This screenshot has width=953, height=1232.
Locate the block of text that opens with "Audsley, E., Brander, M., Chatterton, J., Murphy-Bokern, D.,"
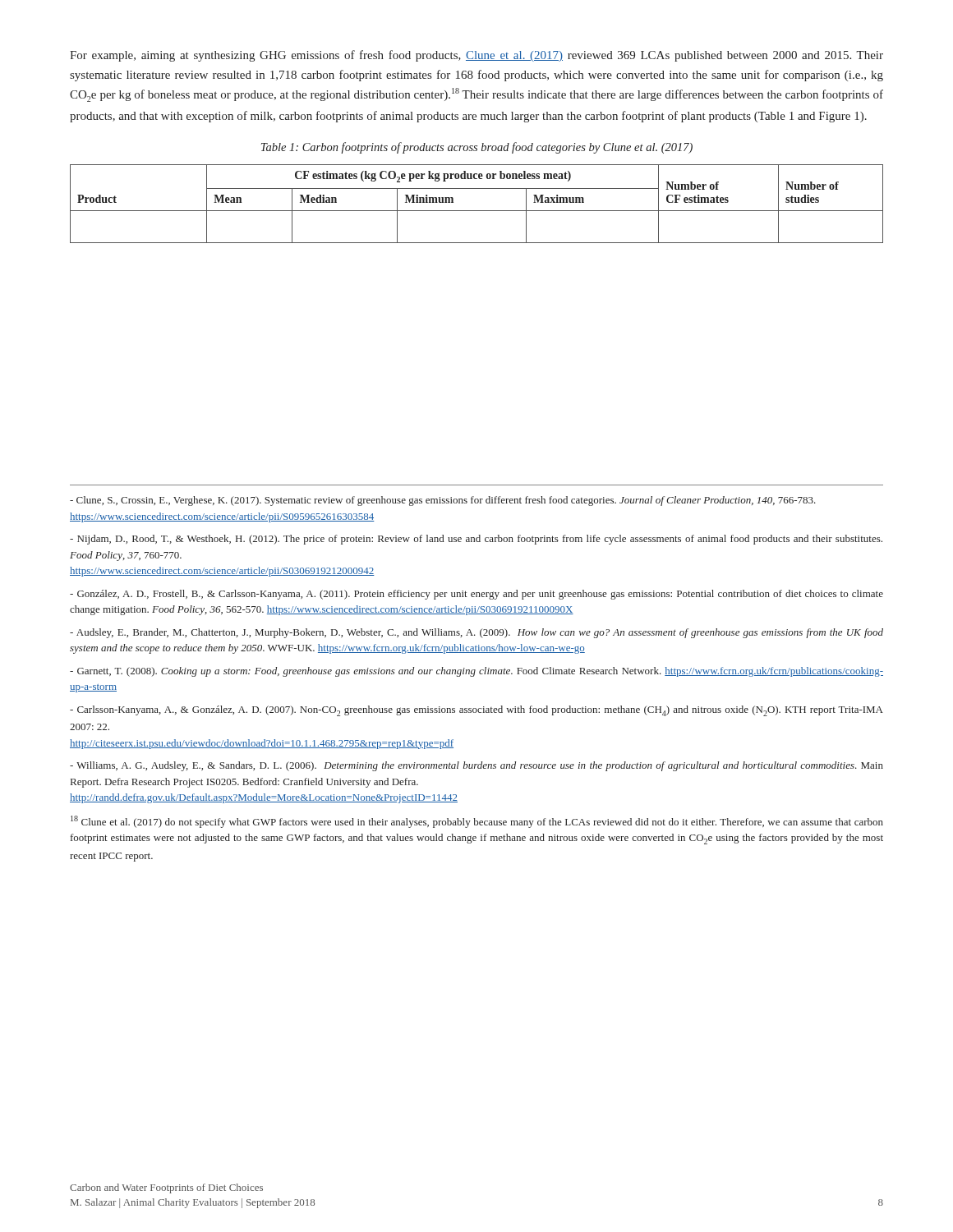(x=476, y=640)
